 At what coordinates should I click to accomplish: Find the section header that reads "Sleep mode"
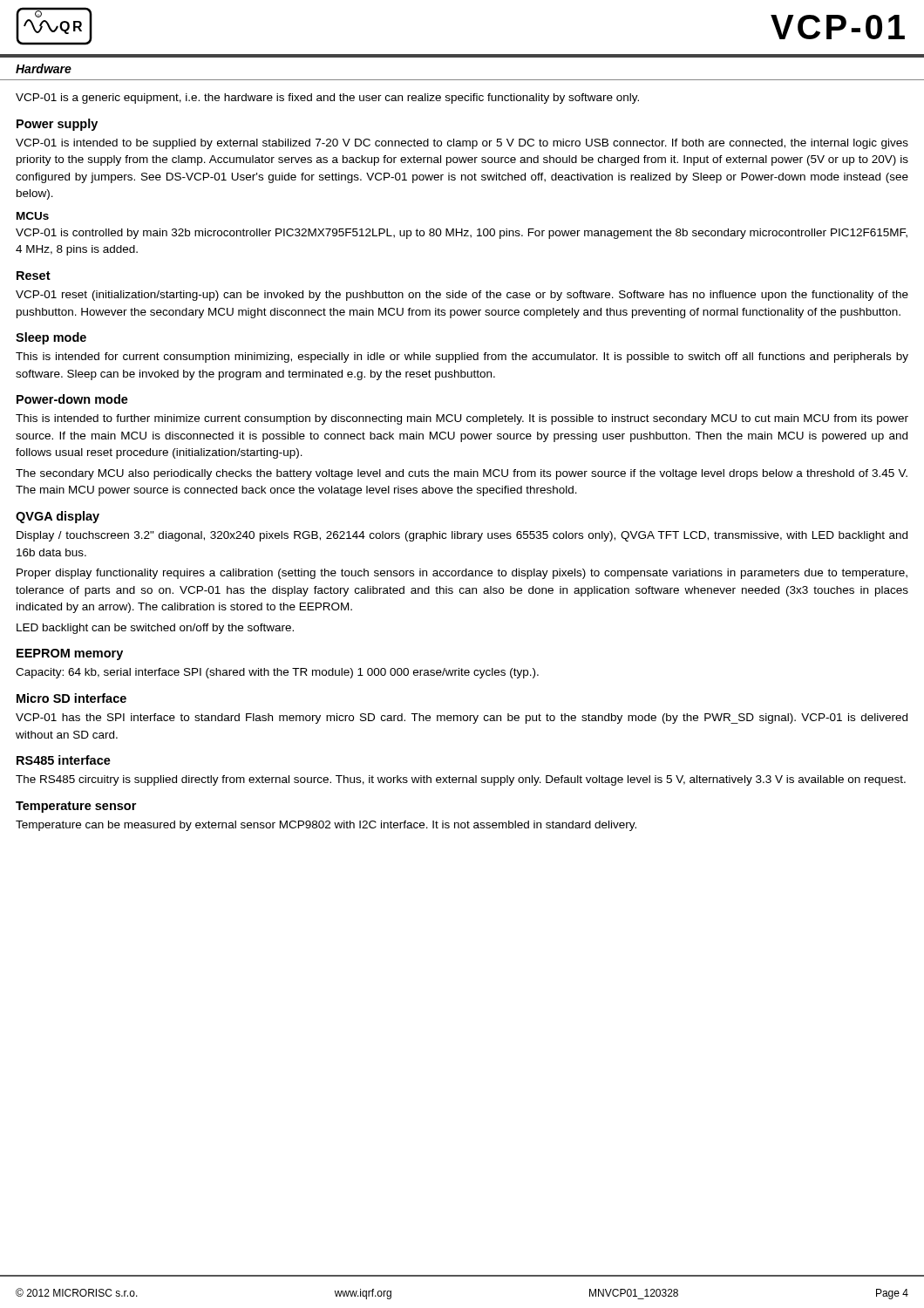tap(51, 338)
